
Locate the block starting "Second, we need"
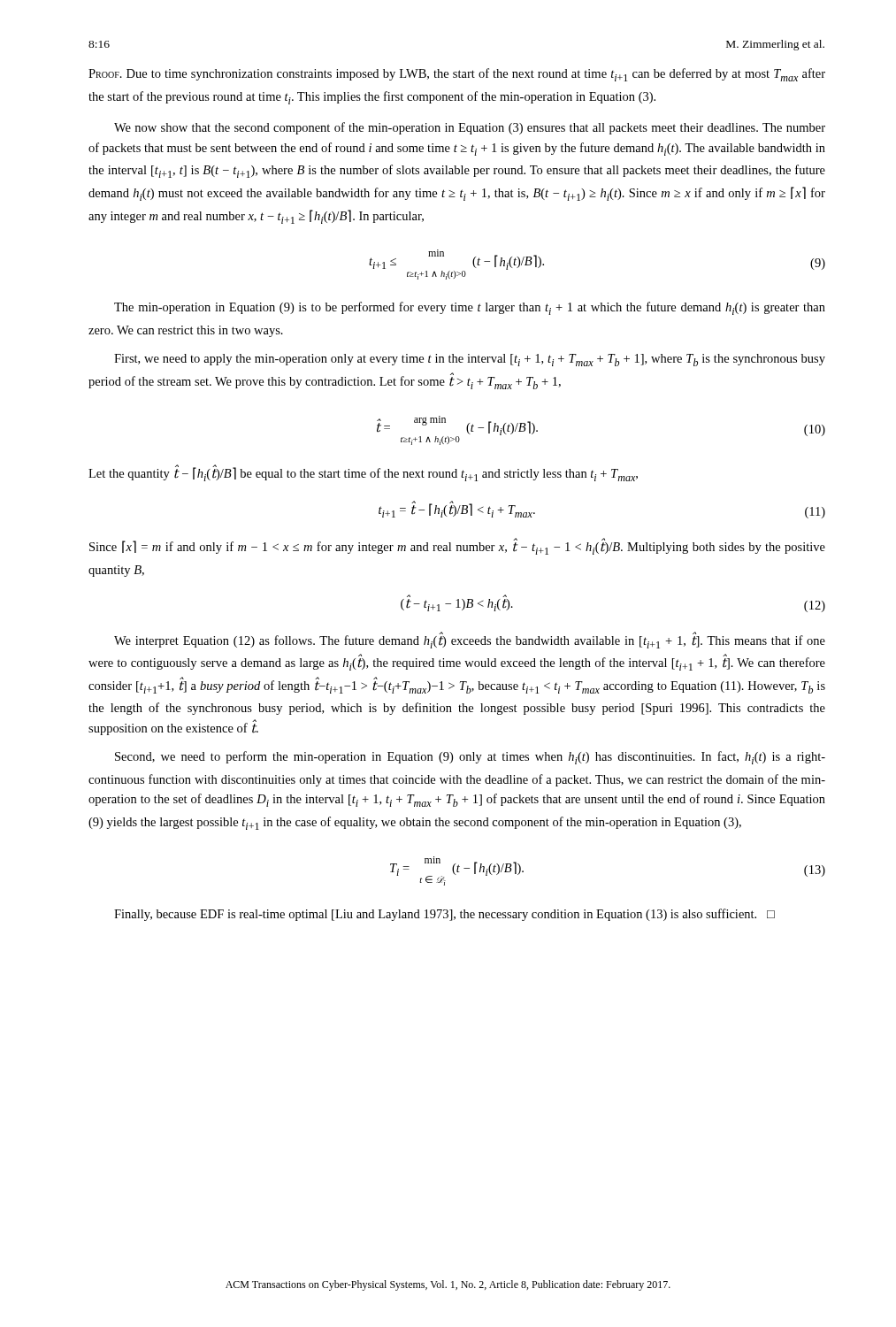coord(457,791)
